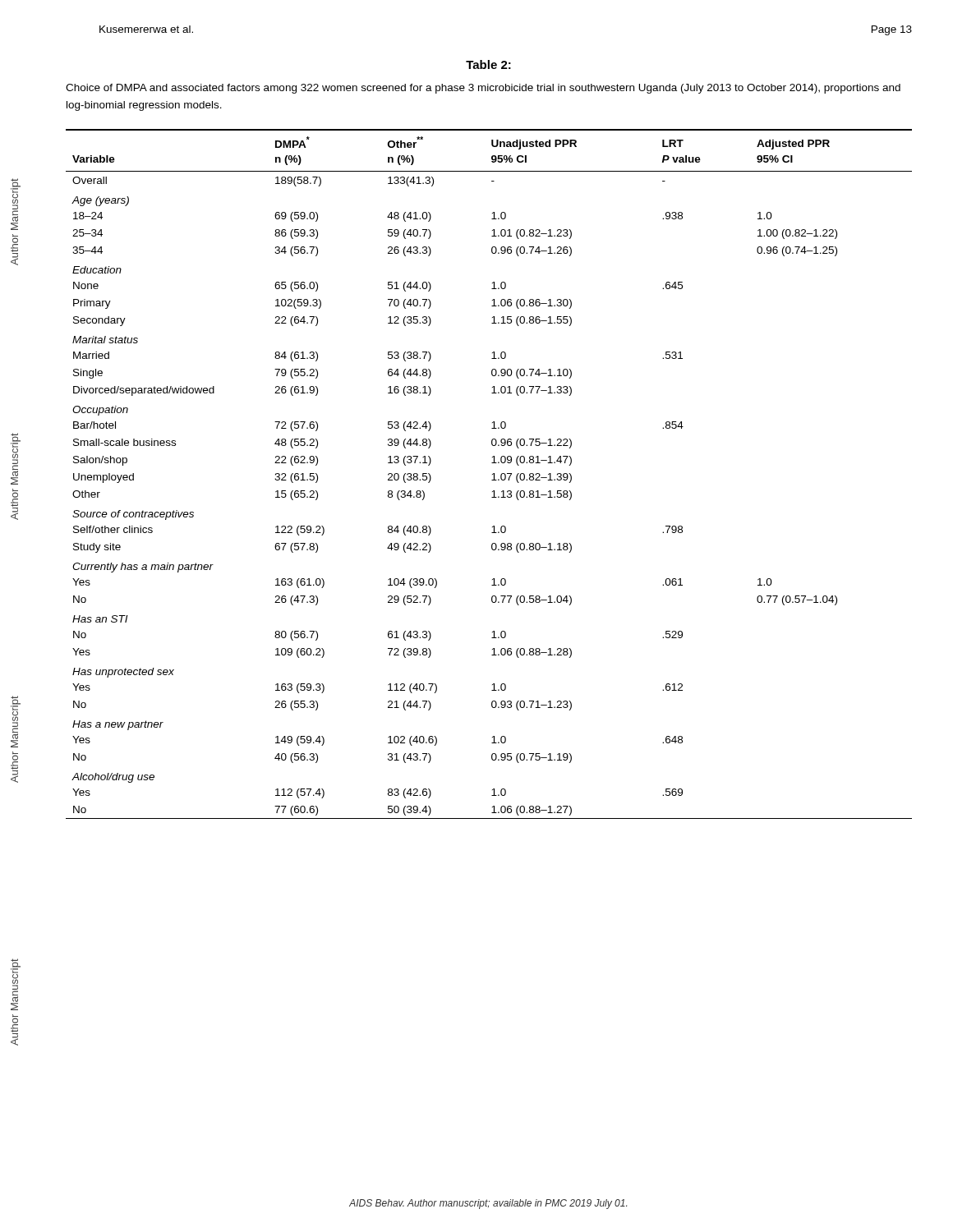This screenshot has width=953, height=1232.
Task: Find the title containing "Table 2:"
Action: [x=489, y=64]
